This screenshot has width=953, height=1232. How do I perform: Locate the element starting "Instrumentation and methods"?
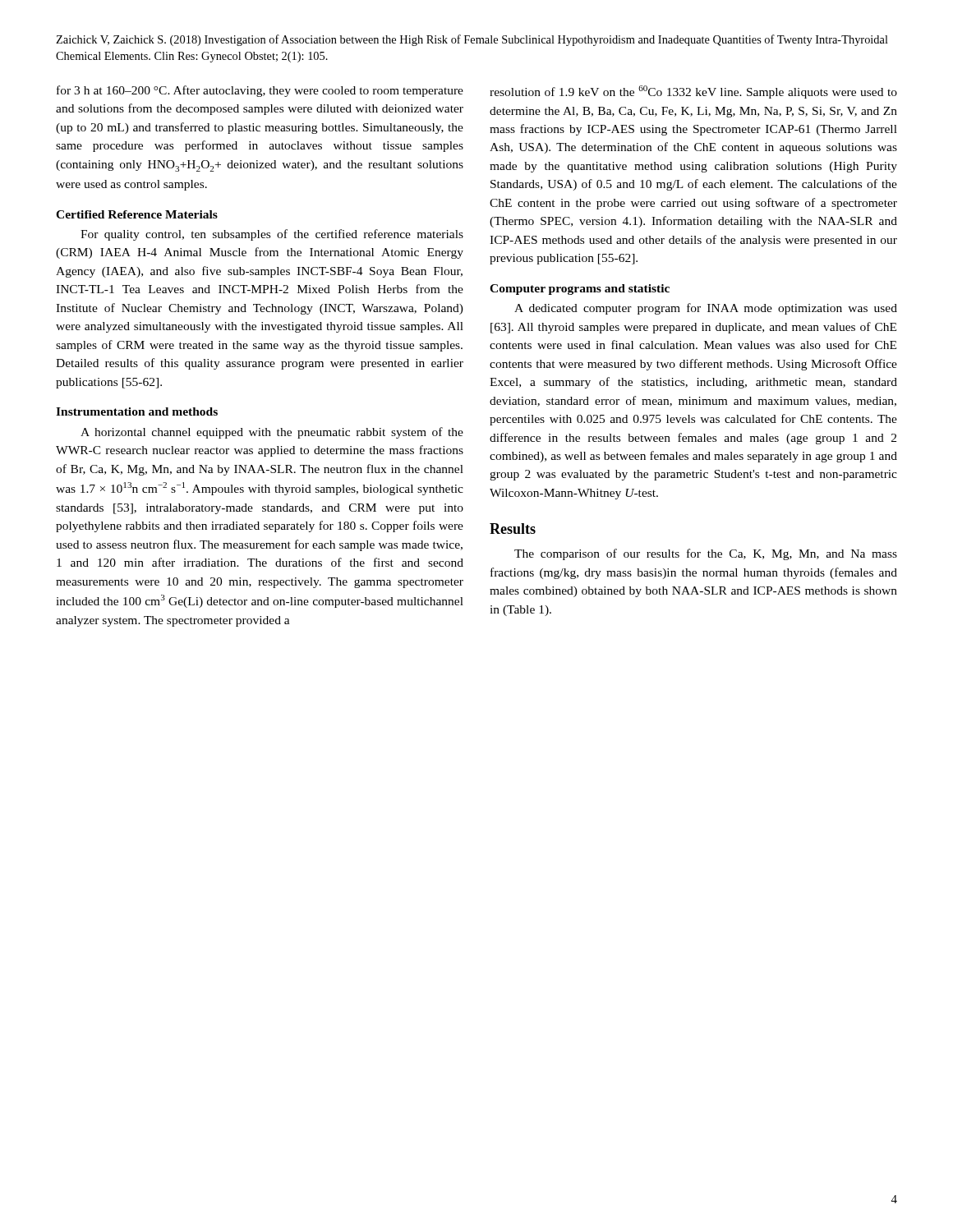(137, 411)
